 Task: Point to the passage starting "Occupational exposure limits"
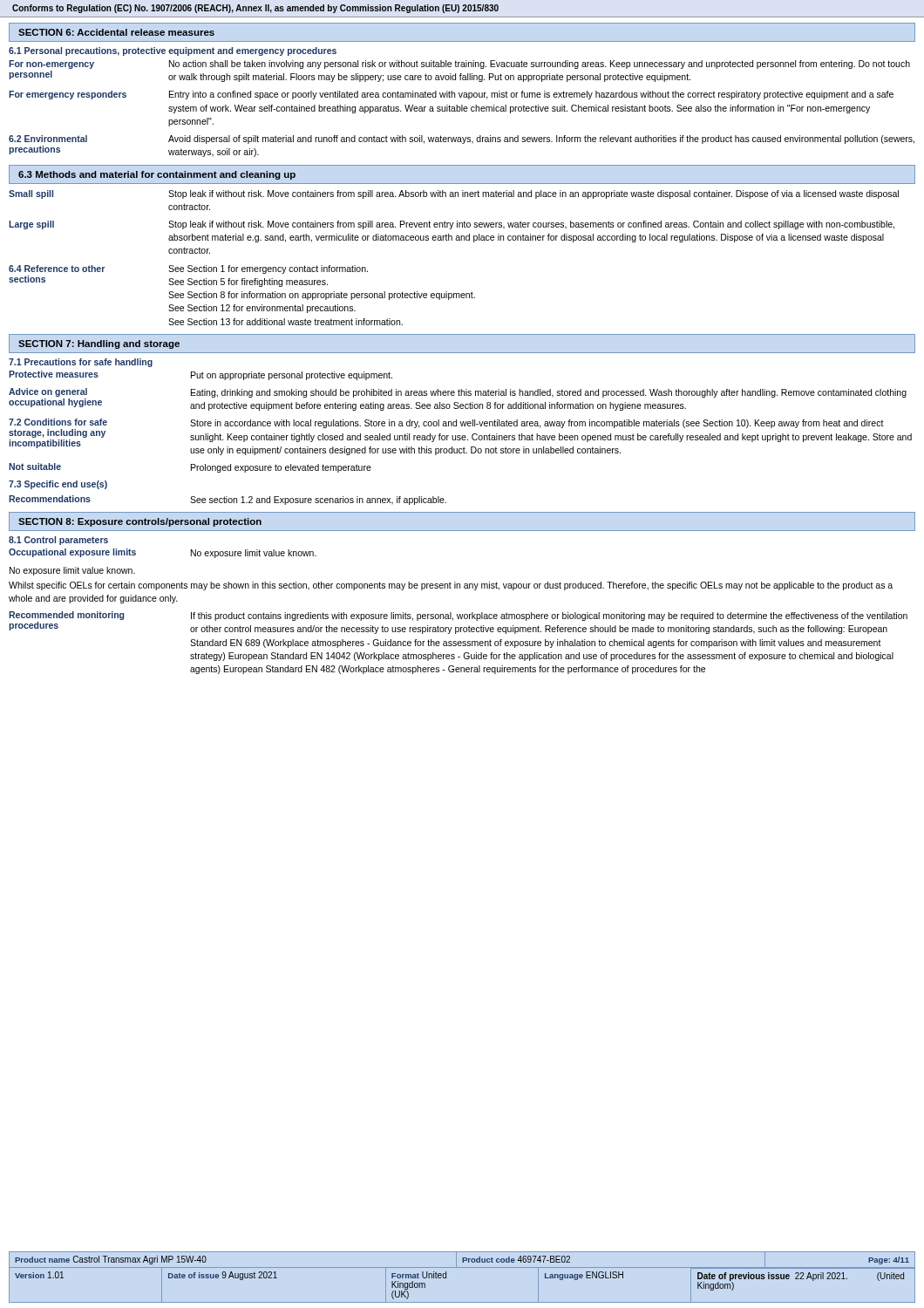click(x=77, y=553)
